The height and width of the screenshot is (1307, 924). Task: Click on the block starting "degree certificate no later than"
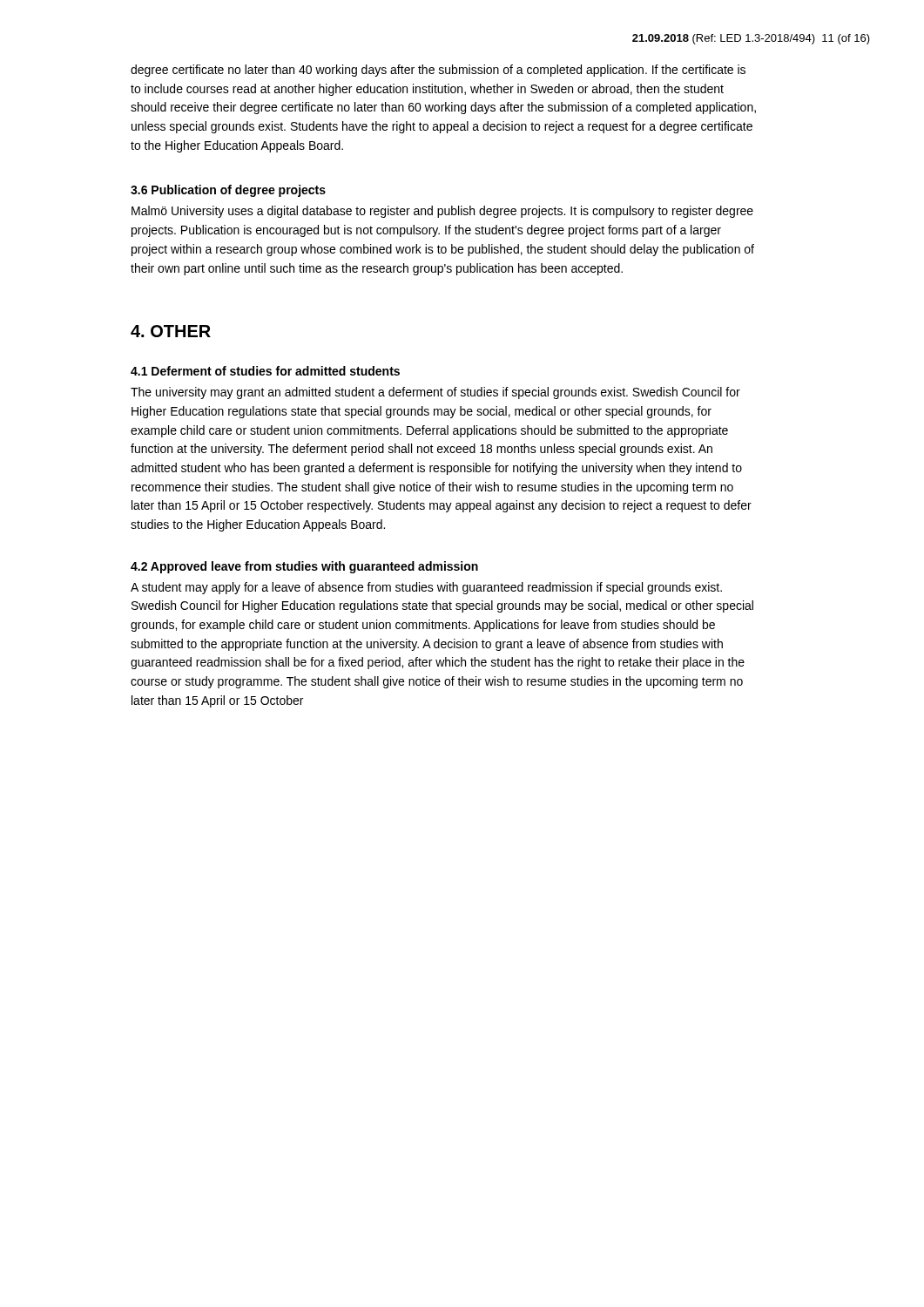coord(444,108)
